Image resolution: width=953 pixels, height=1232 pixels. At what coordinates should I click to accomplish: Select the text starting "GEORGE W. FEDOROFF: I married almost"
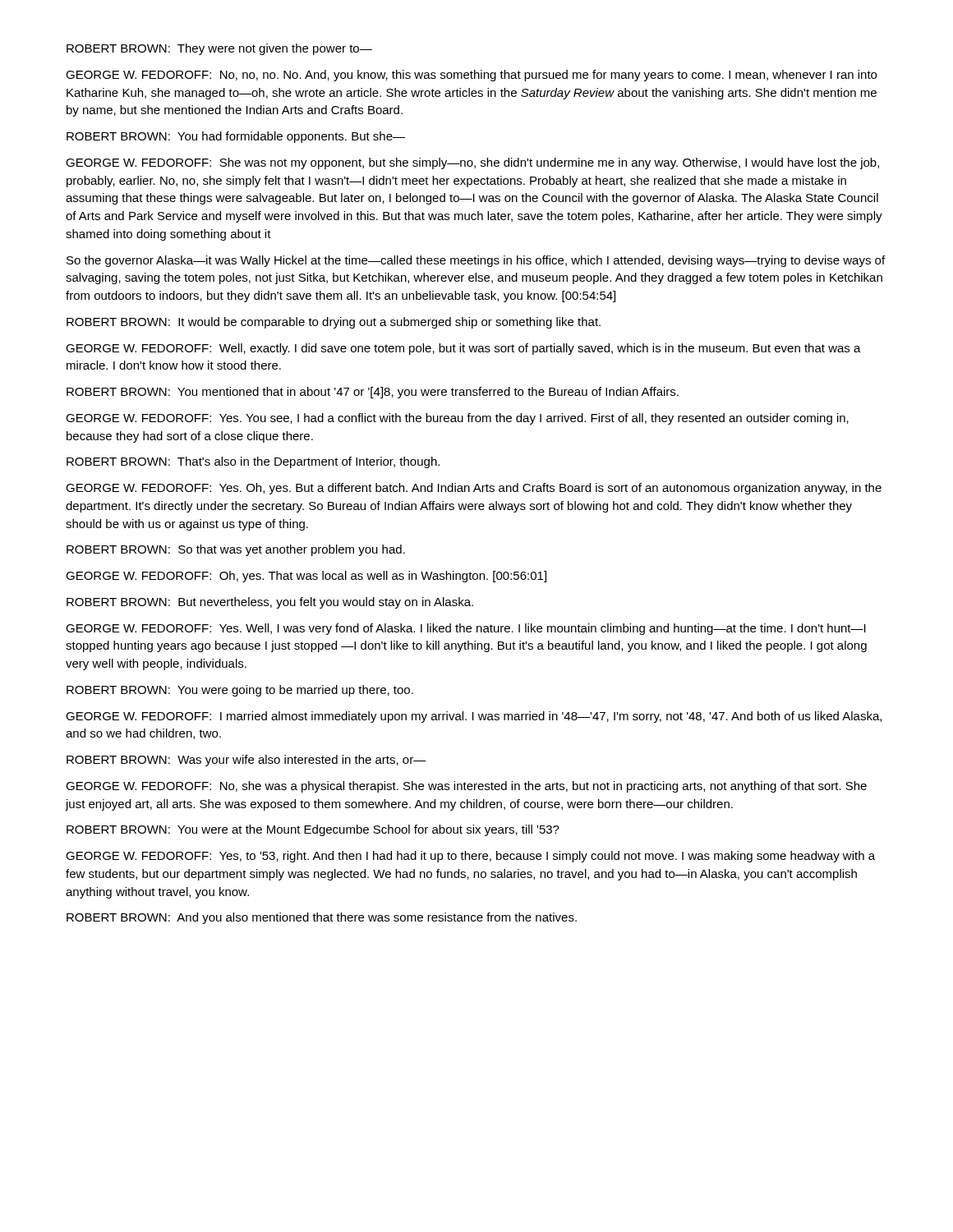[x=474, y=724]
